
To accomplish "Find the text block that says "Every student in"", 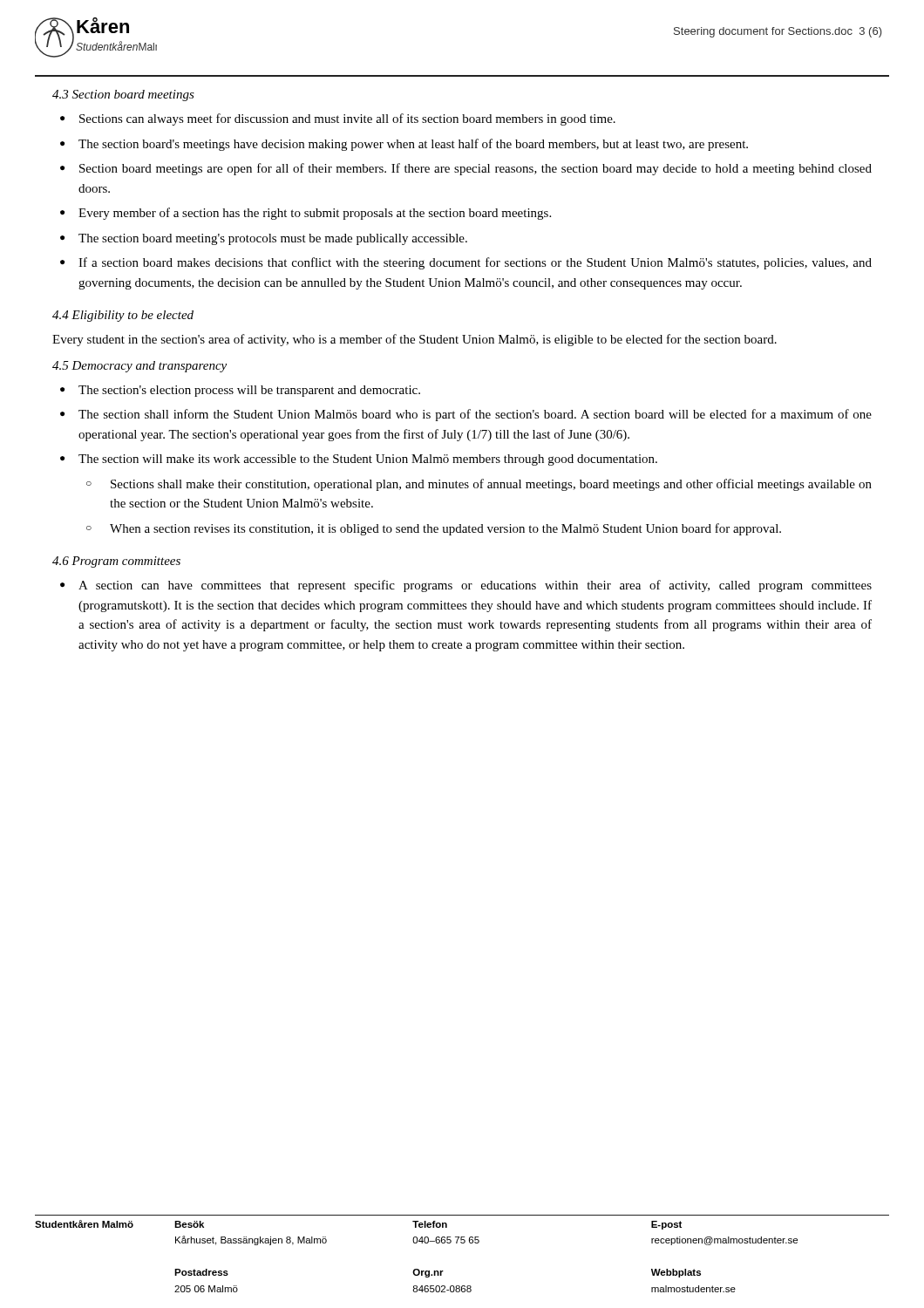I will (x=462, y=339).
